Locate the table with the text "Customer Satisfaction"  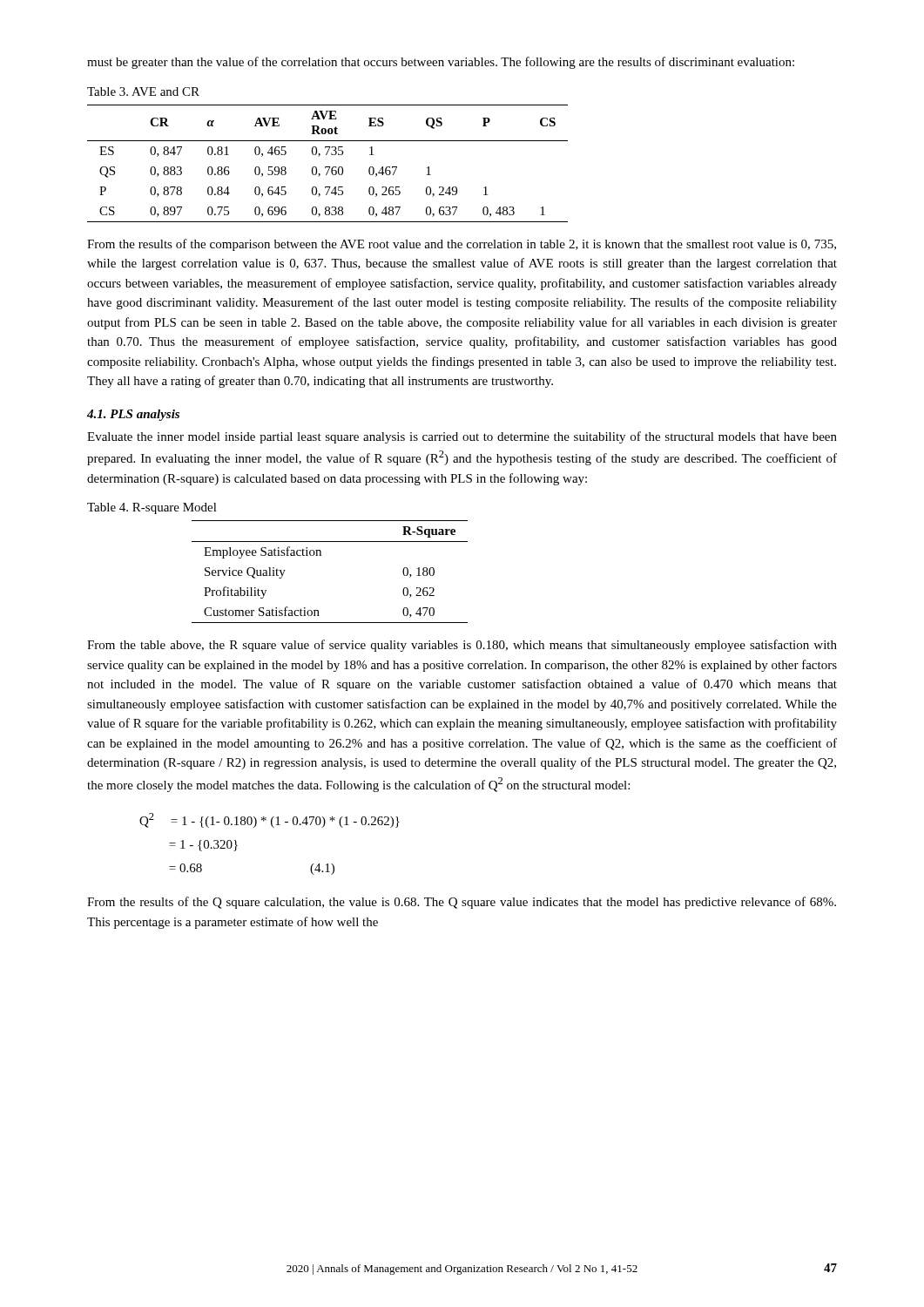tap(462, 572)
